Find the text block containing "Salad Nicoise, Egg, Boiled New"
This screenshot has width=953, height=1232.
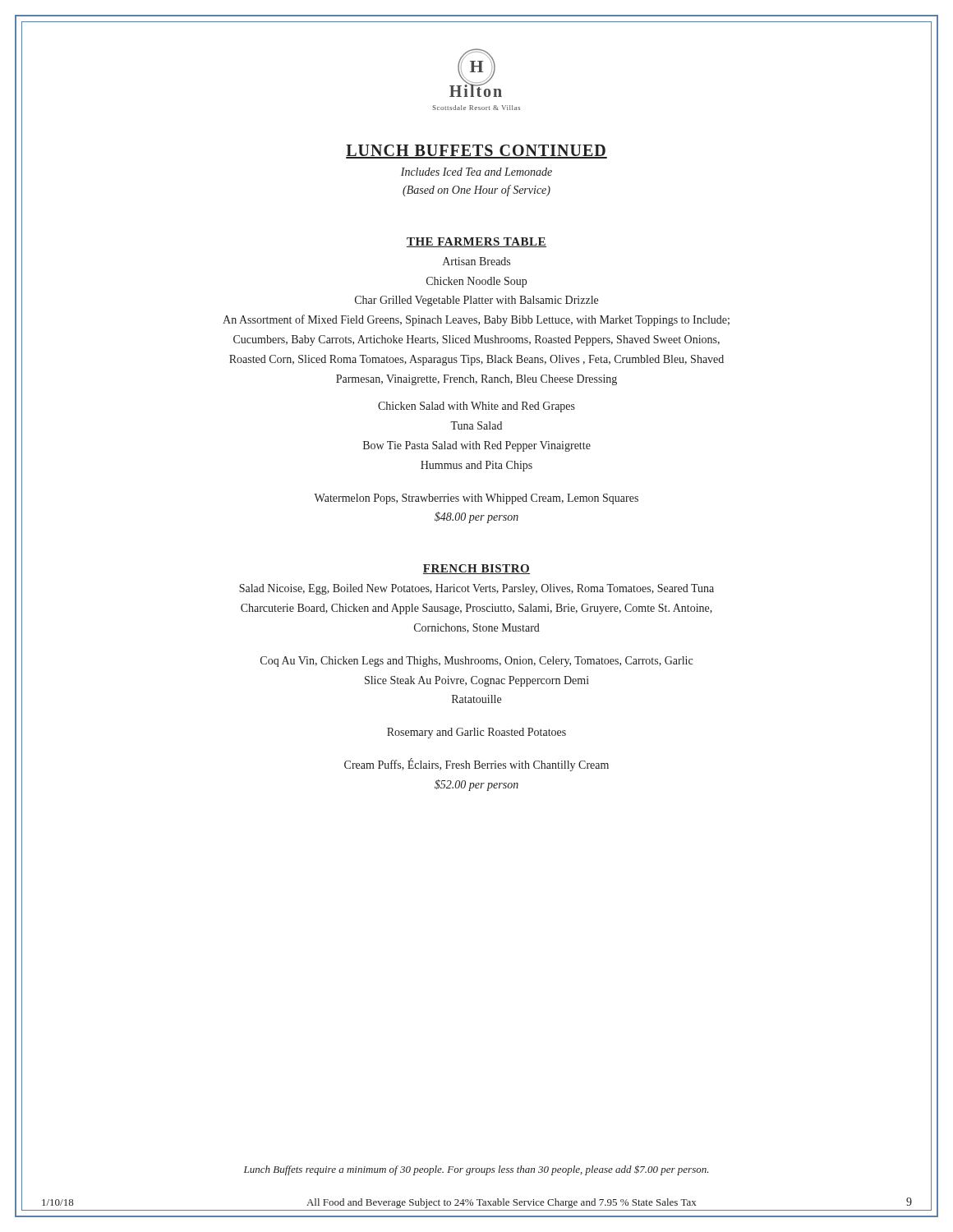click(476, 608)
